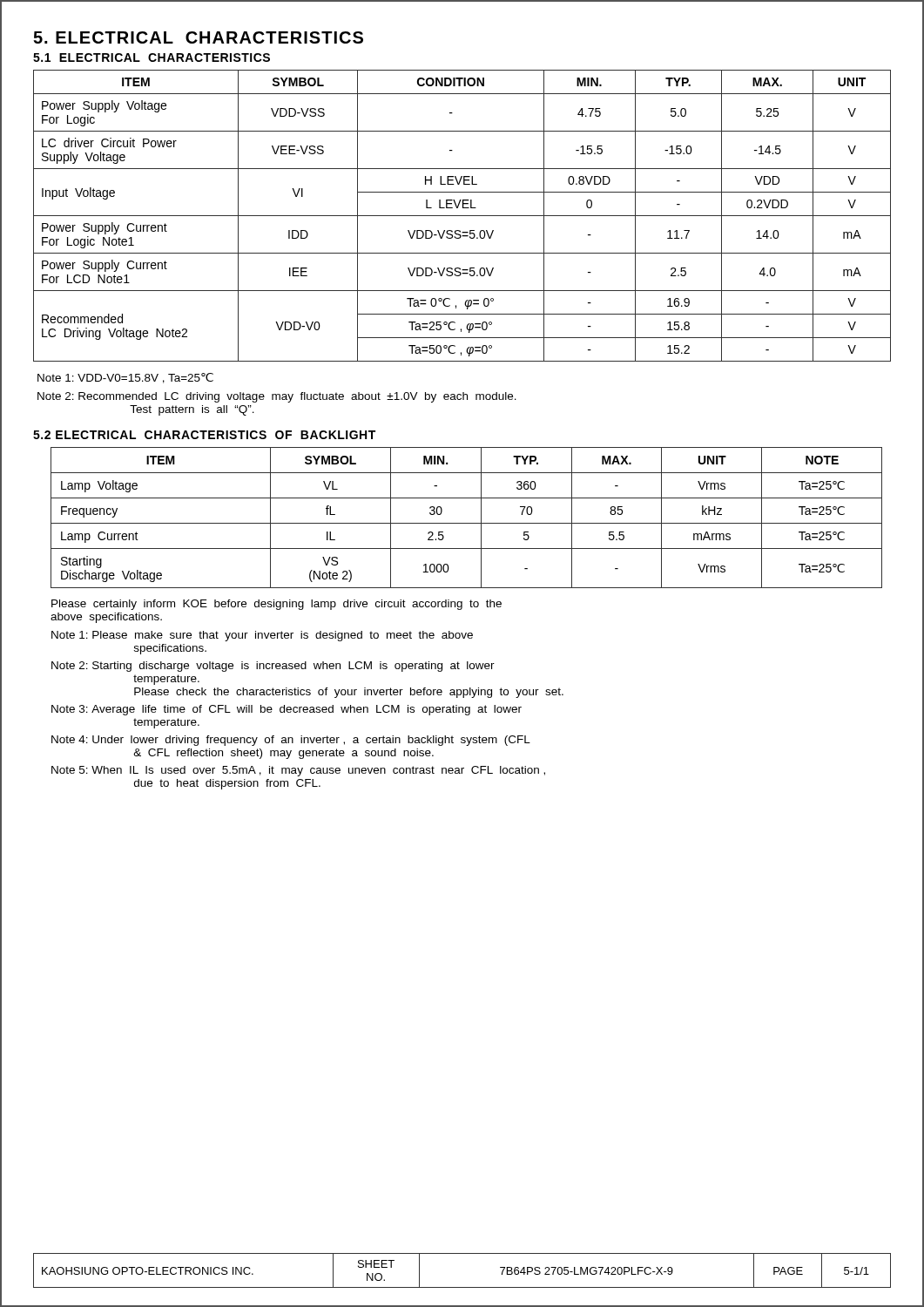Select the table that reads "Lamp Voltage"

click(462, 518)
